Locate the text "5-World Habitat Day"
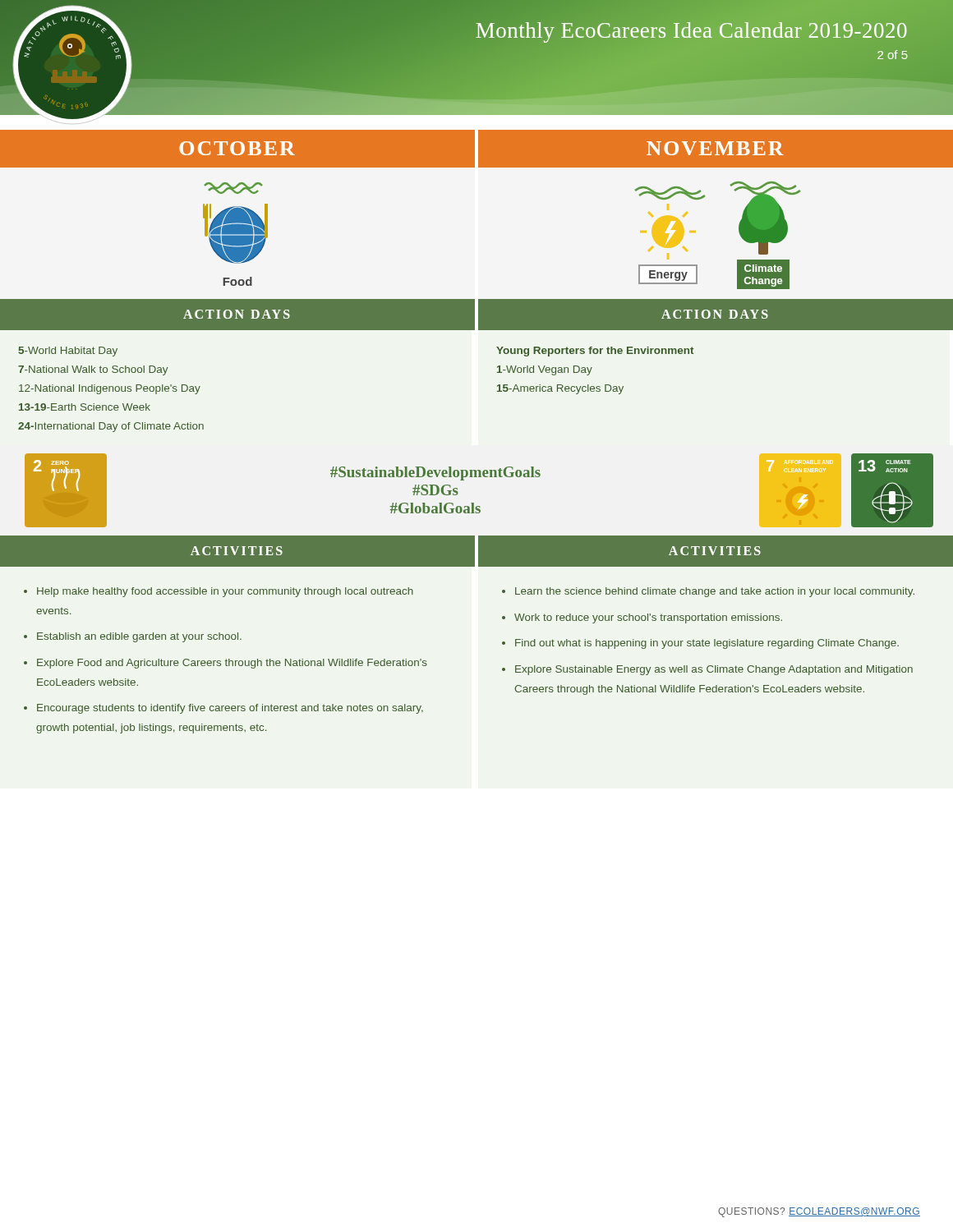The image size is (953, 1232). [x=68, y=350]
